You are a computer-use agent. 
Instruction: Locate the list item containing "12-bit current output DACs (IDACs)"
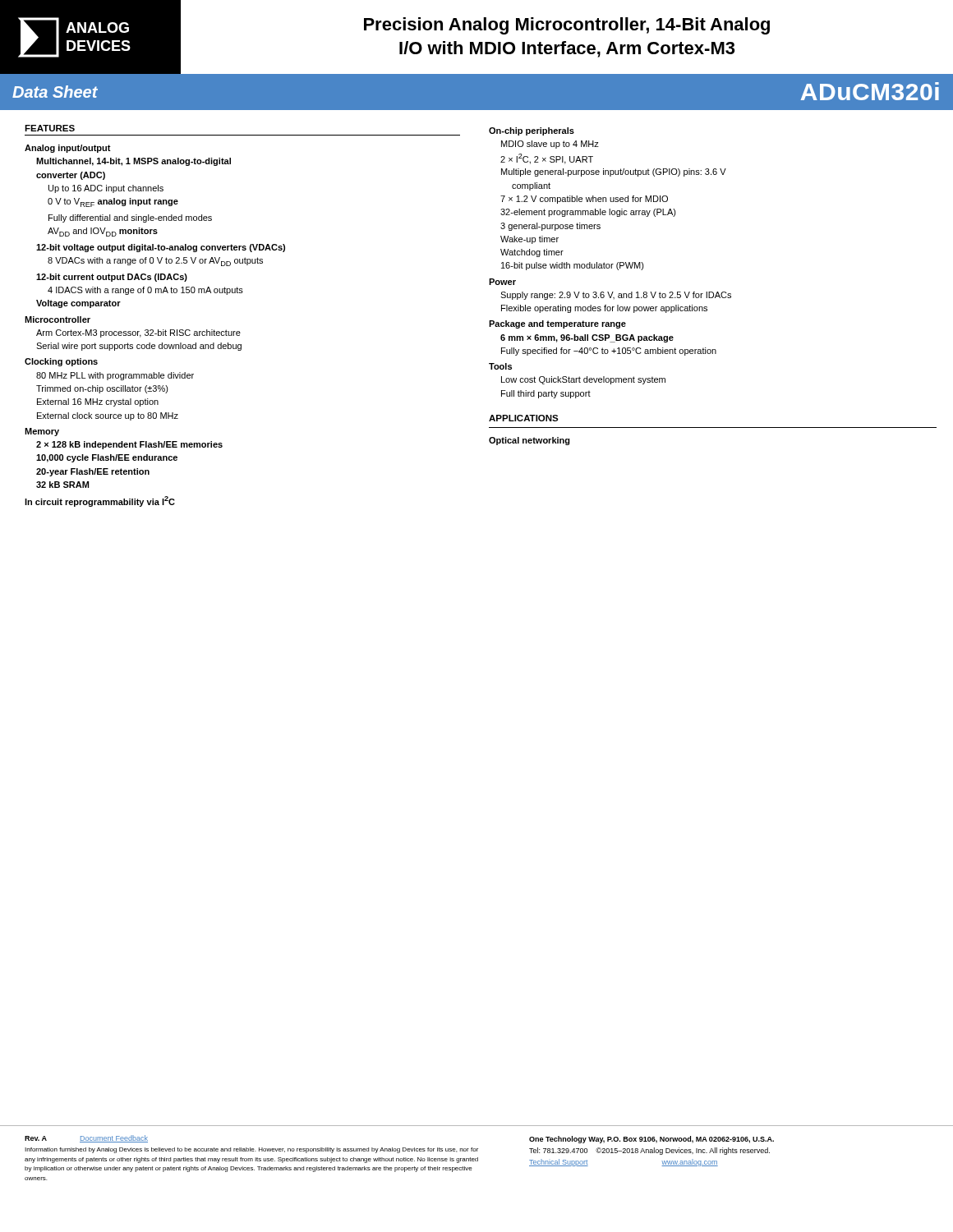[112, 277]
